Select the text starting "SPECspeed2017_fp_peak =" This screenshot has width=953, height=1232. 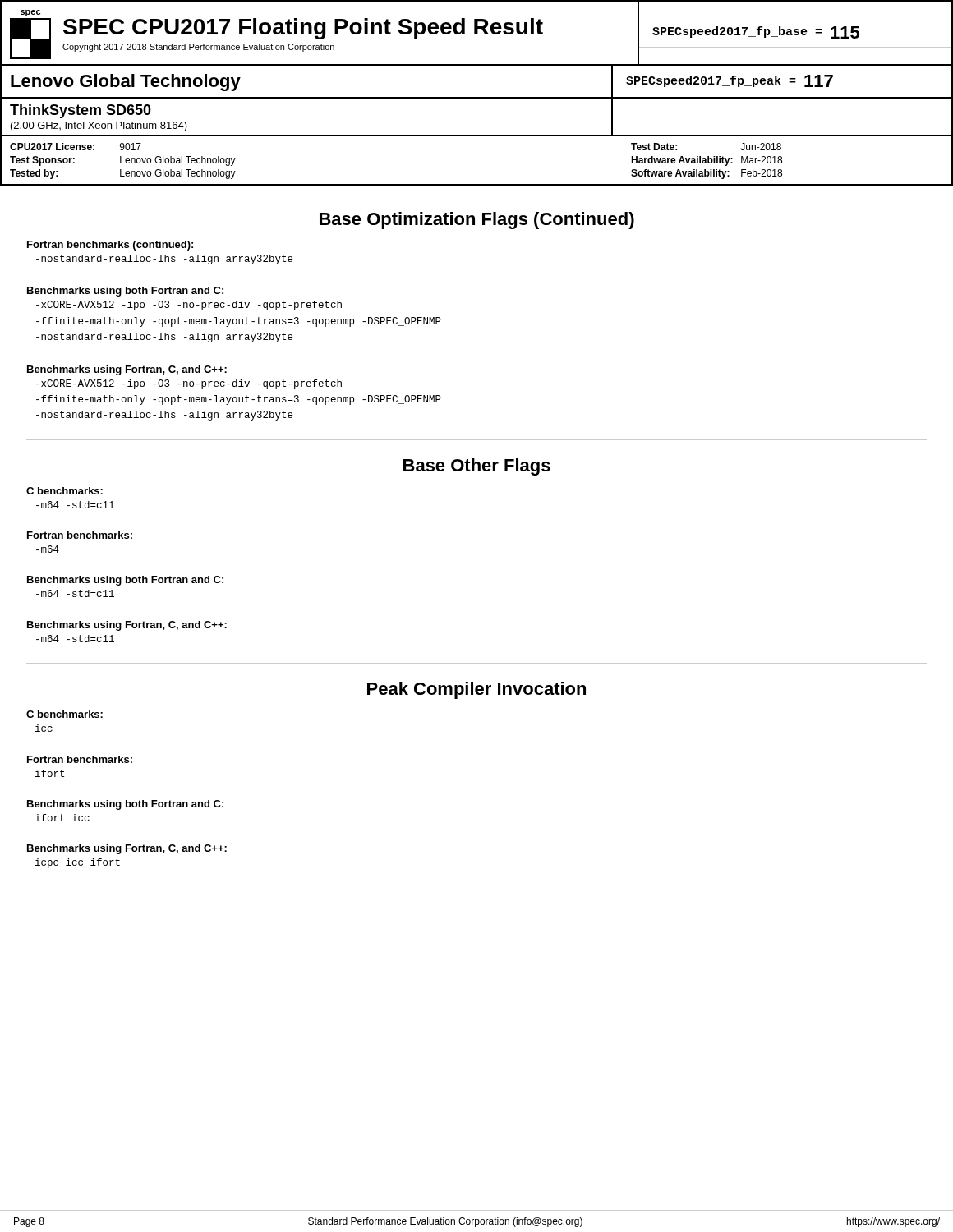click(x=715, y=81)
